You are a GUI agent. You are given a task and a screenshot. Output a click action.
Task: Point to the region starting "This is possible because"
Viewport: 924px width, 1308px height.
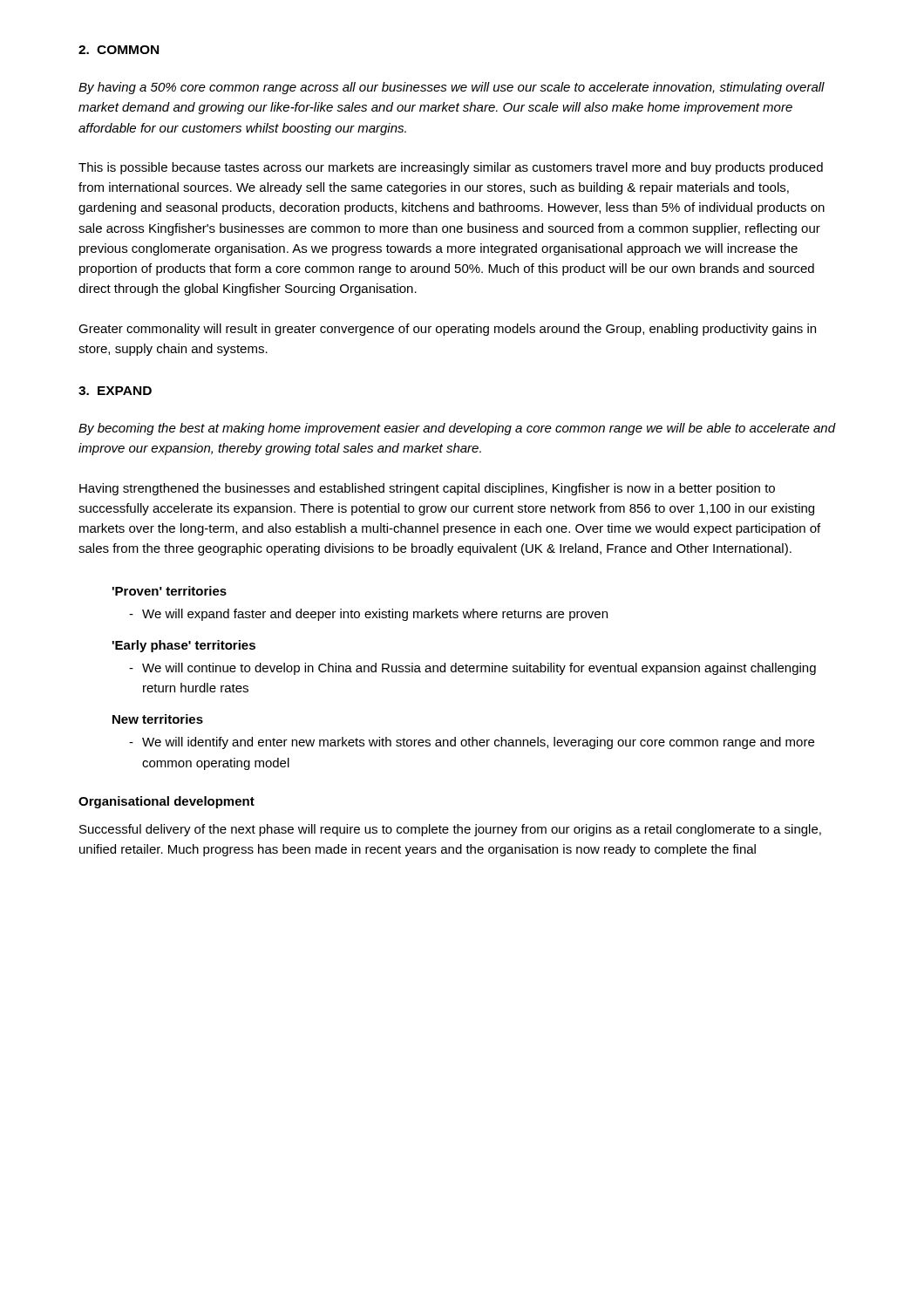point(452,228)
